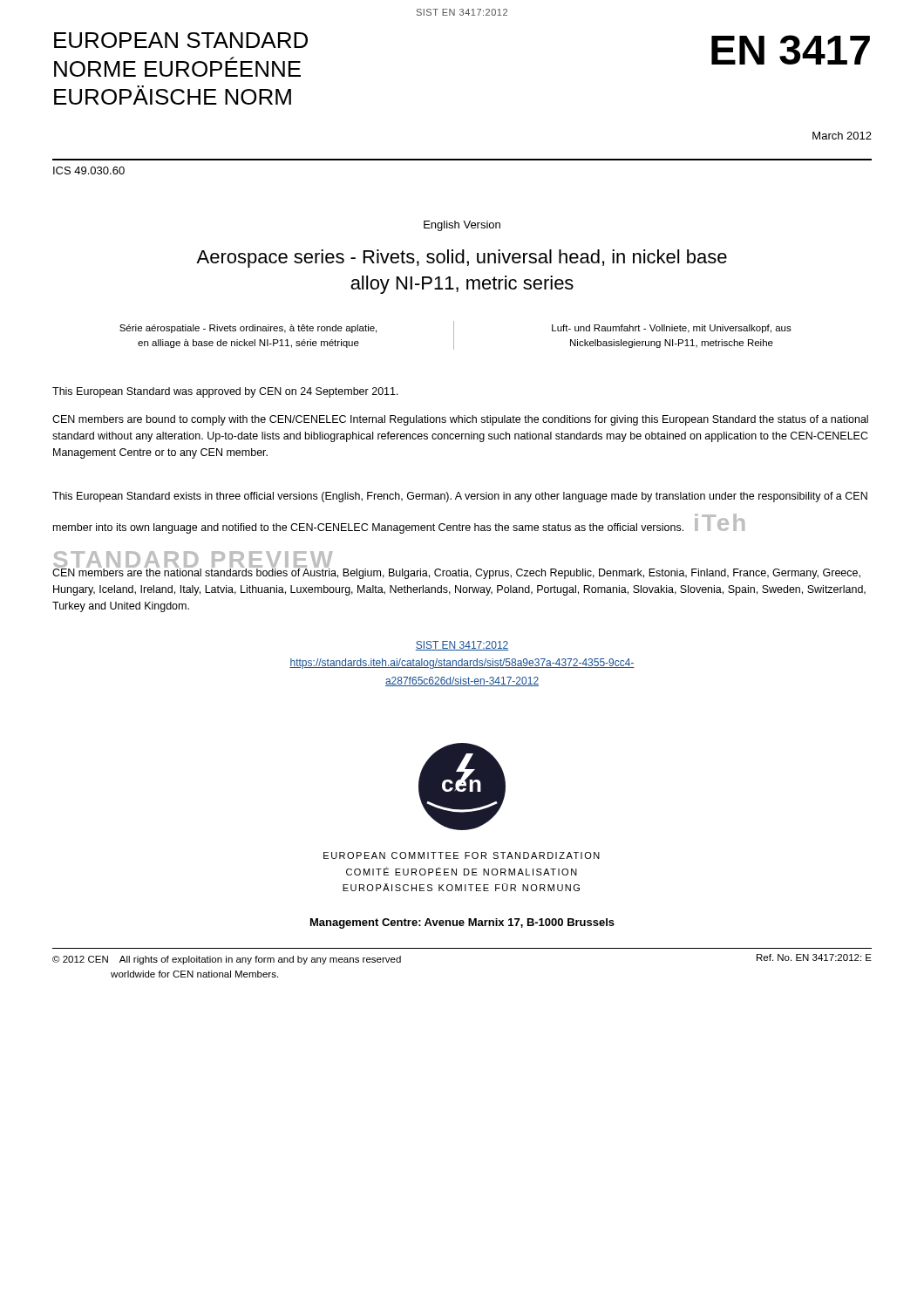Locate the block of text that opens with "SIST EN 3417:2012 https://standards.iteh.ai/catalog/standards/sist/58a9e37a-4372-4355-9cc4-"
This screenshot has width=924, height=1308.
[462, 663]
